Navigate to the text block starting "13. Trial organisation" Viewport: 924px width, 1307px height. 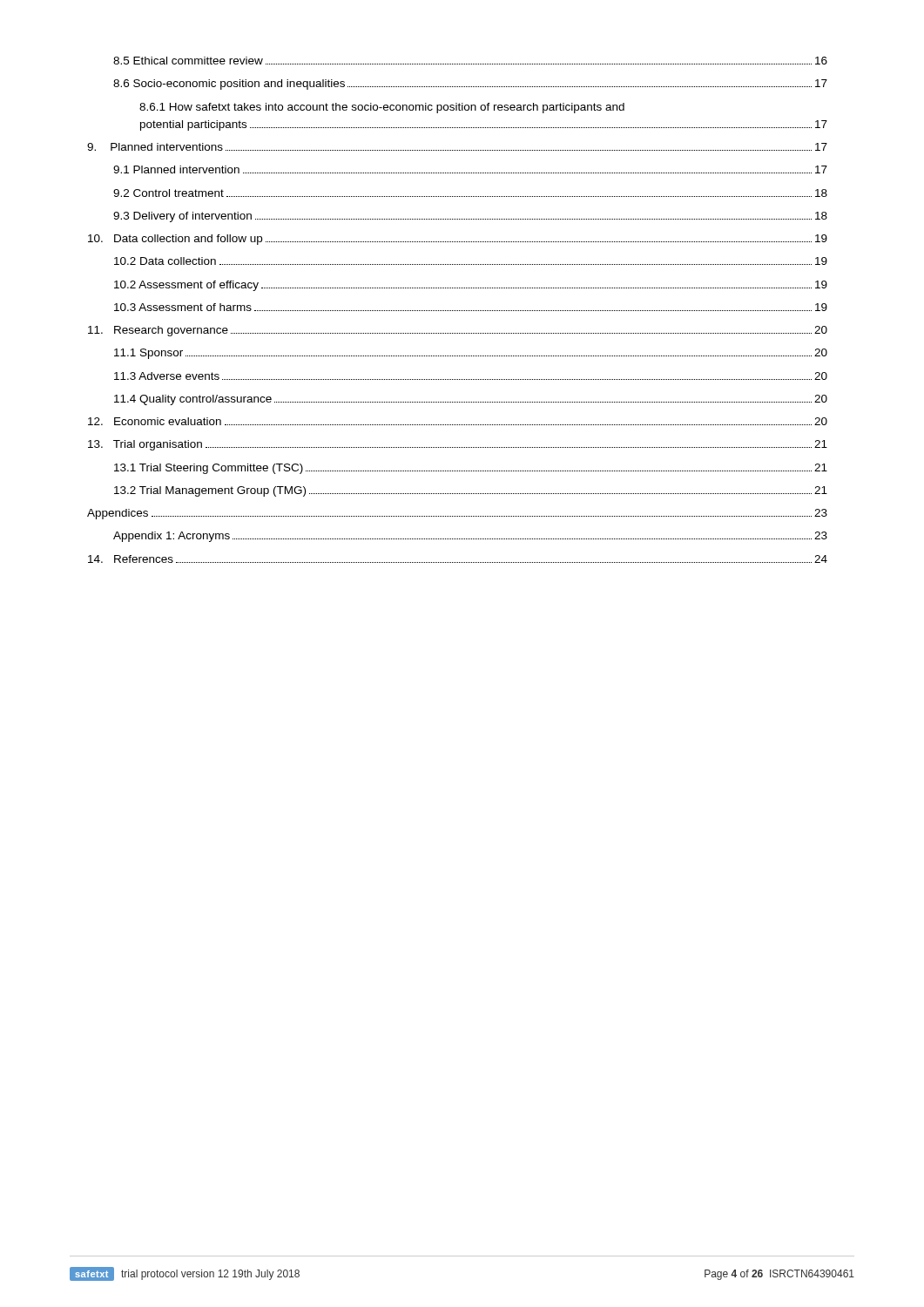click(457, 445)
